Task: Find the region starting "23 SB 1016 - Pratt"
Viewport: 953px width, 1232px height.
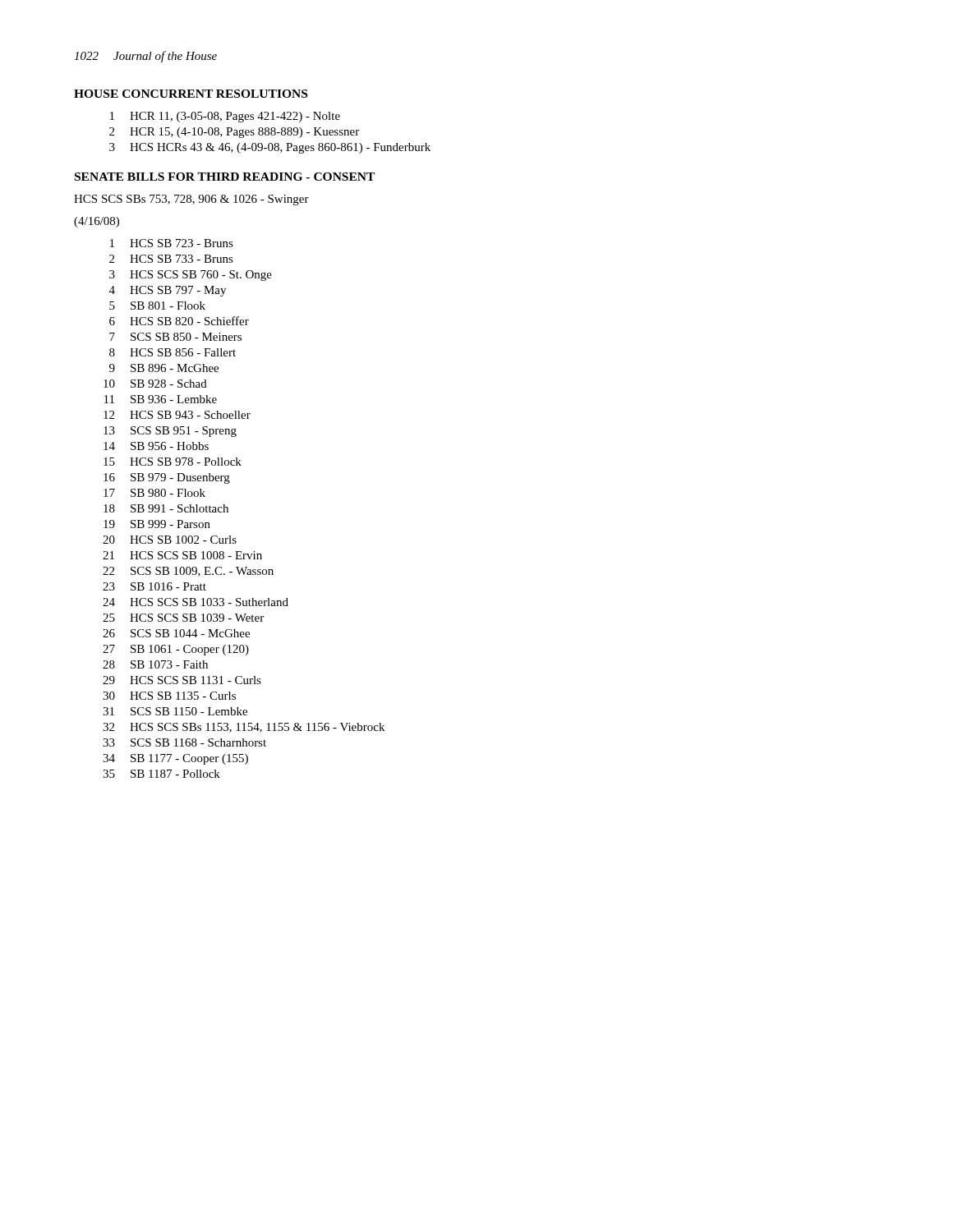Action: click(x=140, y=587)
